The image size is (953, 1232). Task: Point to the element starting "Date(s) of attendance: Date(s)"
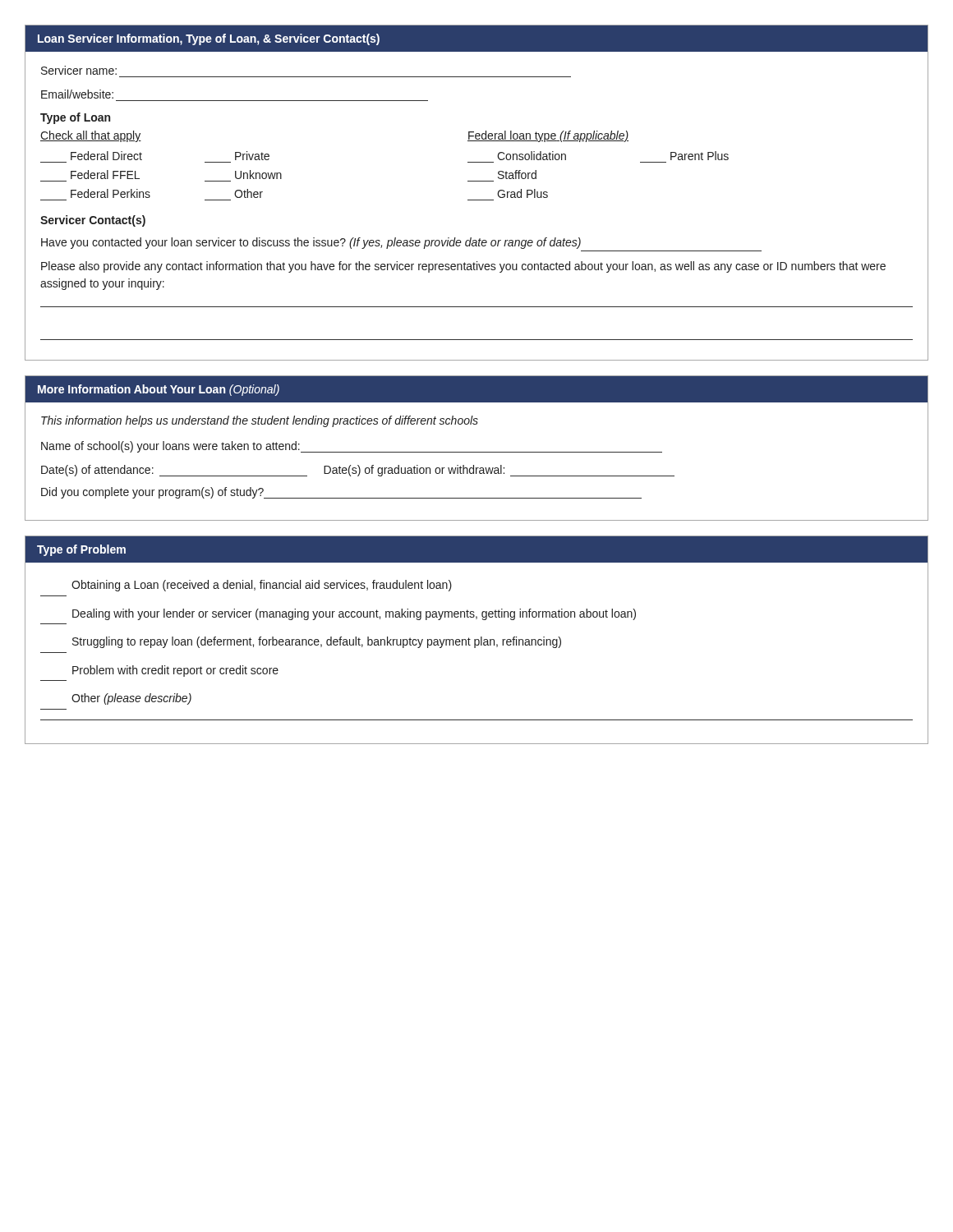point(357,469)
